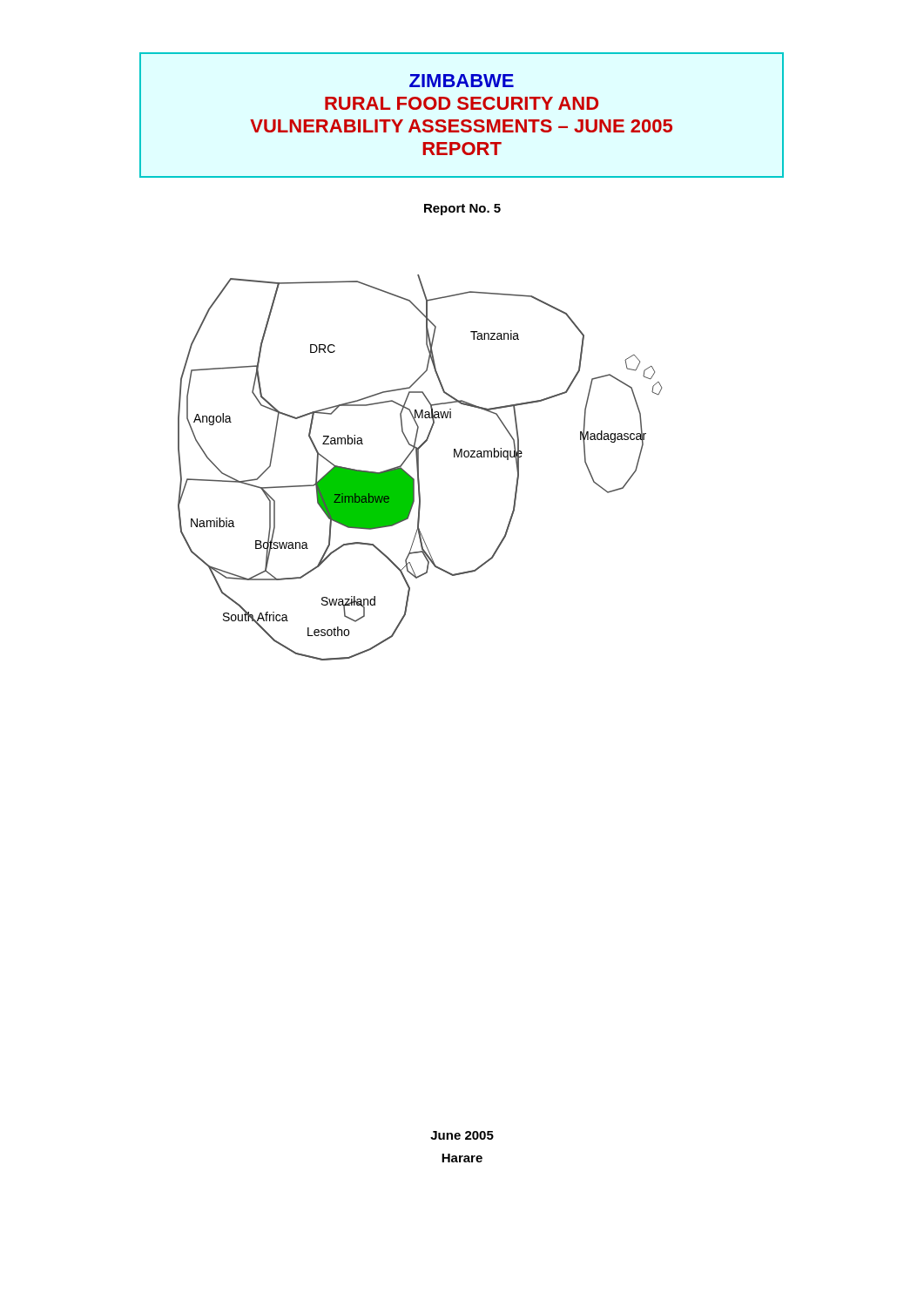Navigate to the block starting "Report No. 5"
The height and width of the screenshot is (1307, 924).
click(x=462, y=208)
